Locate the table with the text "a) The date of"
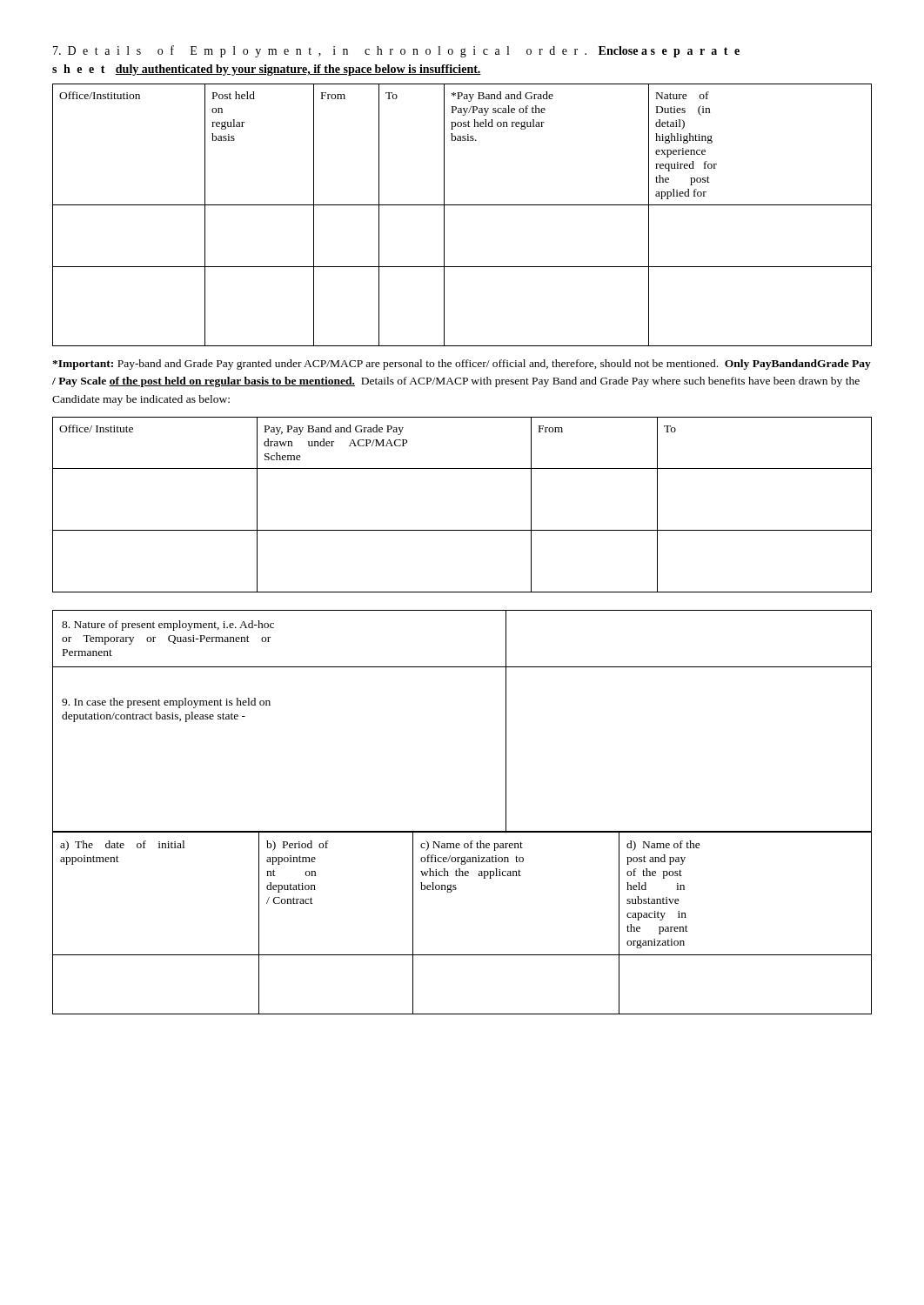The height and width of the screenshot is (1305, 924). pos(462,923)
